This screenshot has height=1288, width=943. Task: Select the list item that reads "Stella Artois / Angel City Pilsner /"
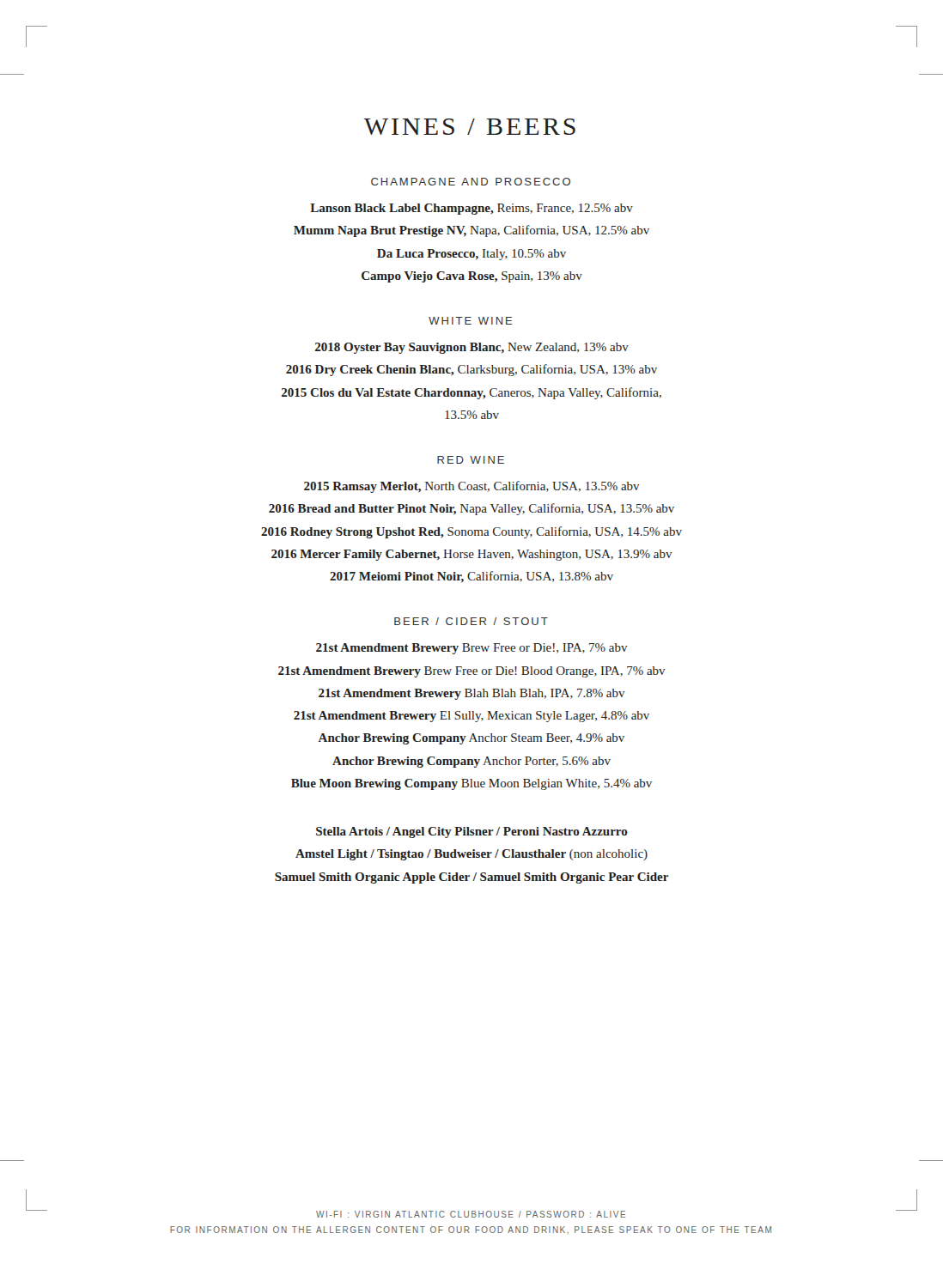click(472, 831)
